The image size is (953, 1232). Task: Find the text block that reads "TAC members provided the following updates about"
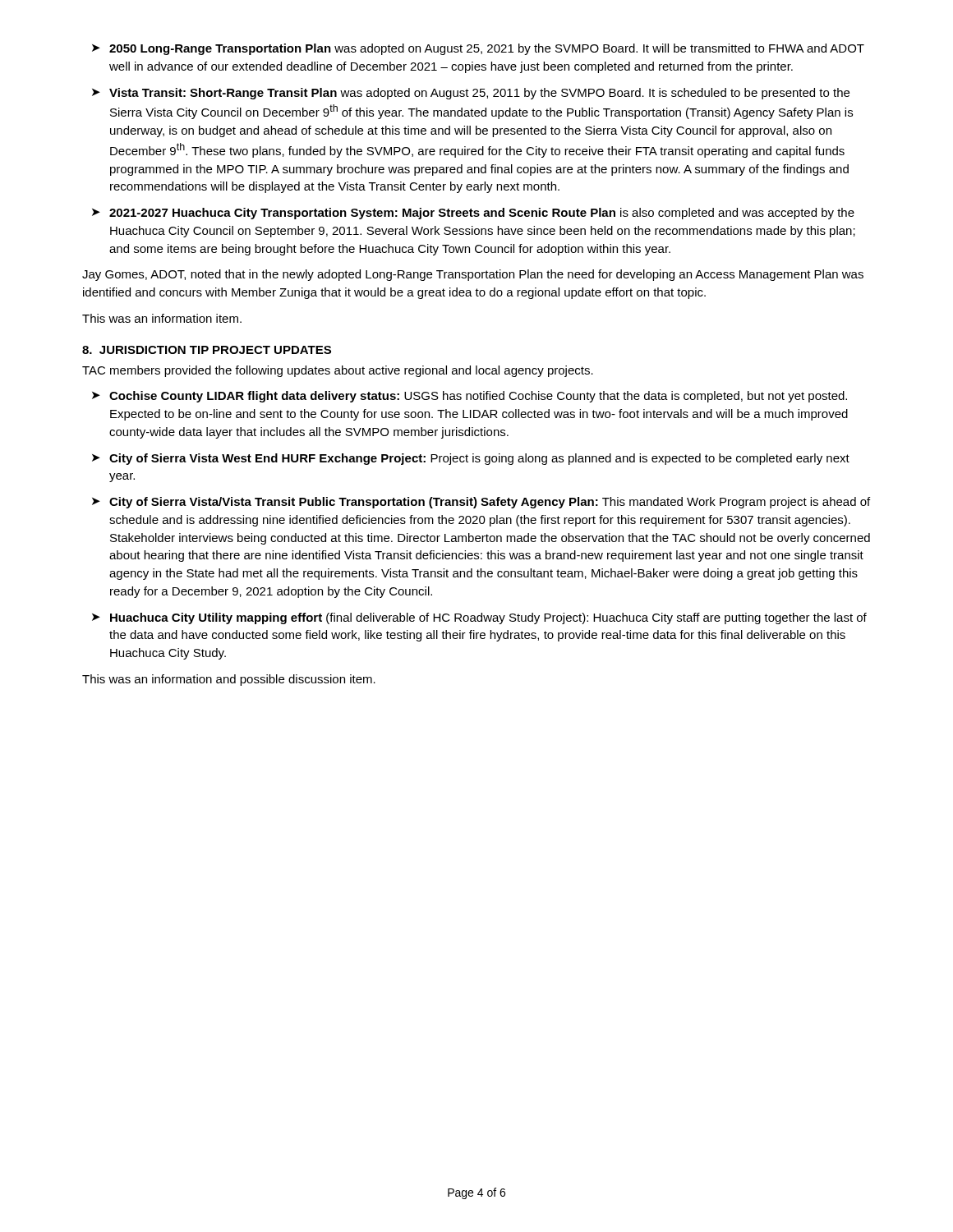tap(338, 370)
